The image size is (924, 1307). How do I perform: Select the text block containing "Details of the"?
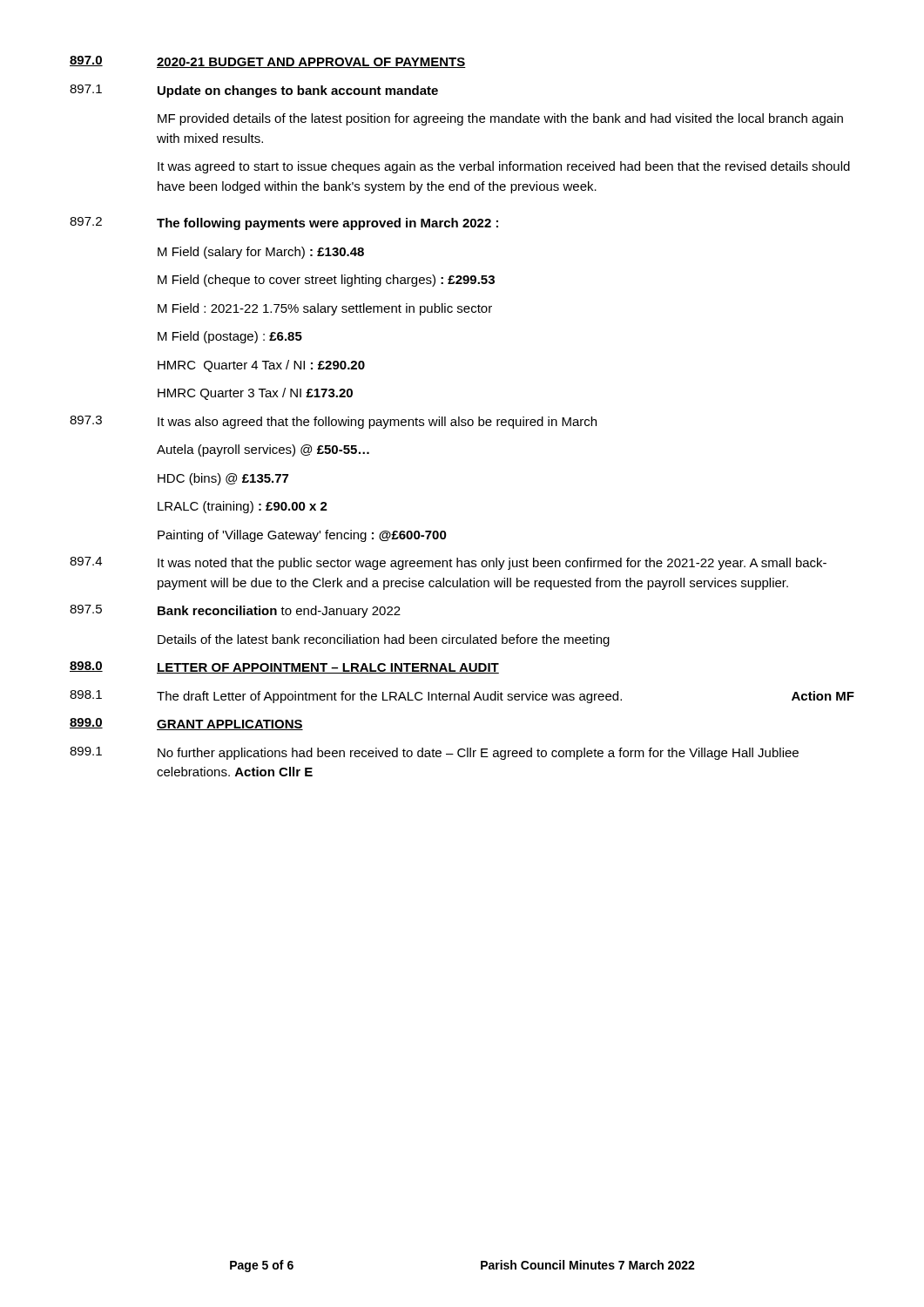pyautogui.click(x=462, y=639)
